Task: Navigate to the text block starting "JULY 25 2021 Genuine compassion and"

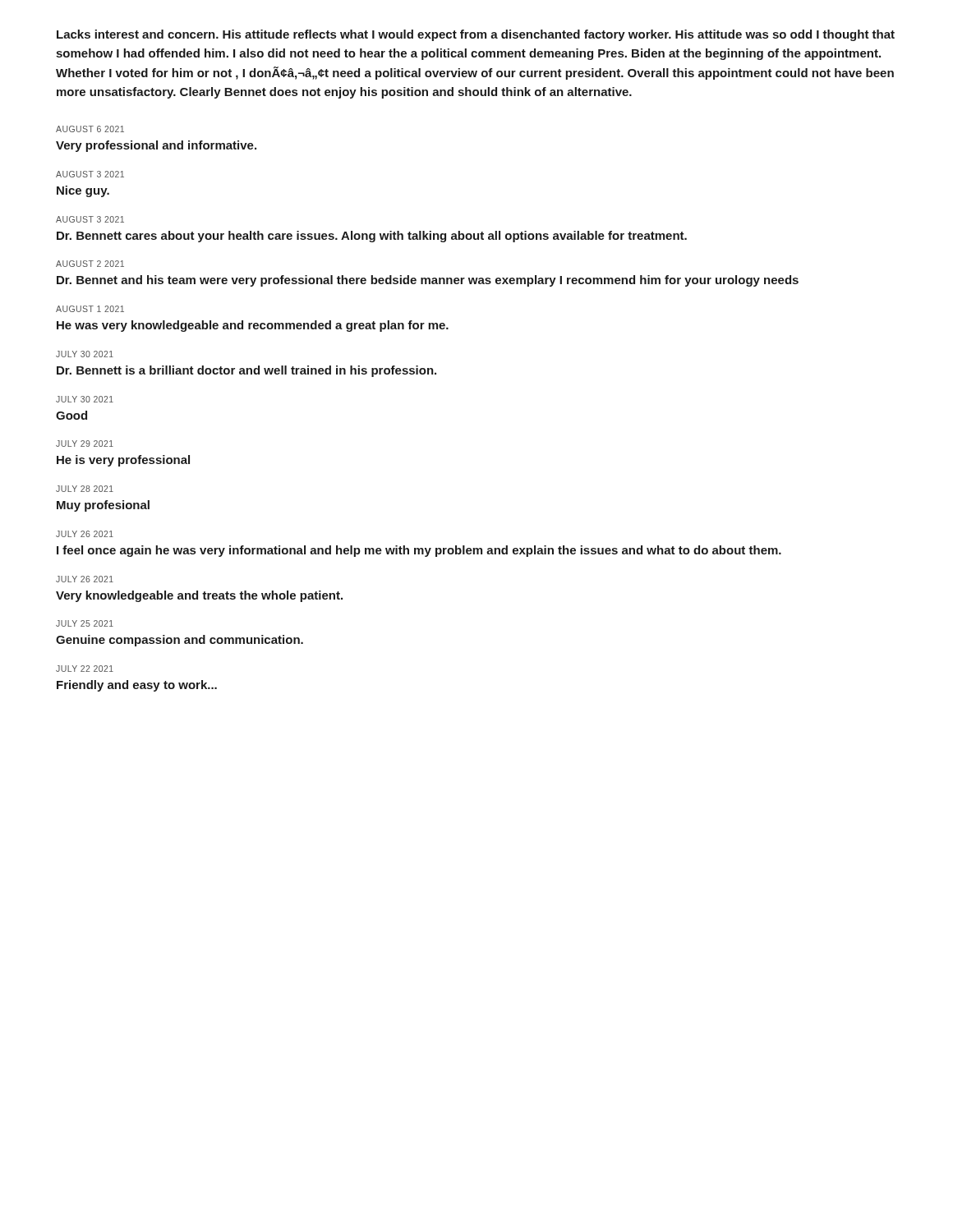Action: point(85,623)
